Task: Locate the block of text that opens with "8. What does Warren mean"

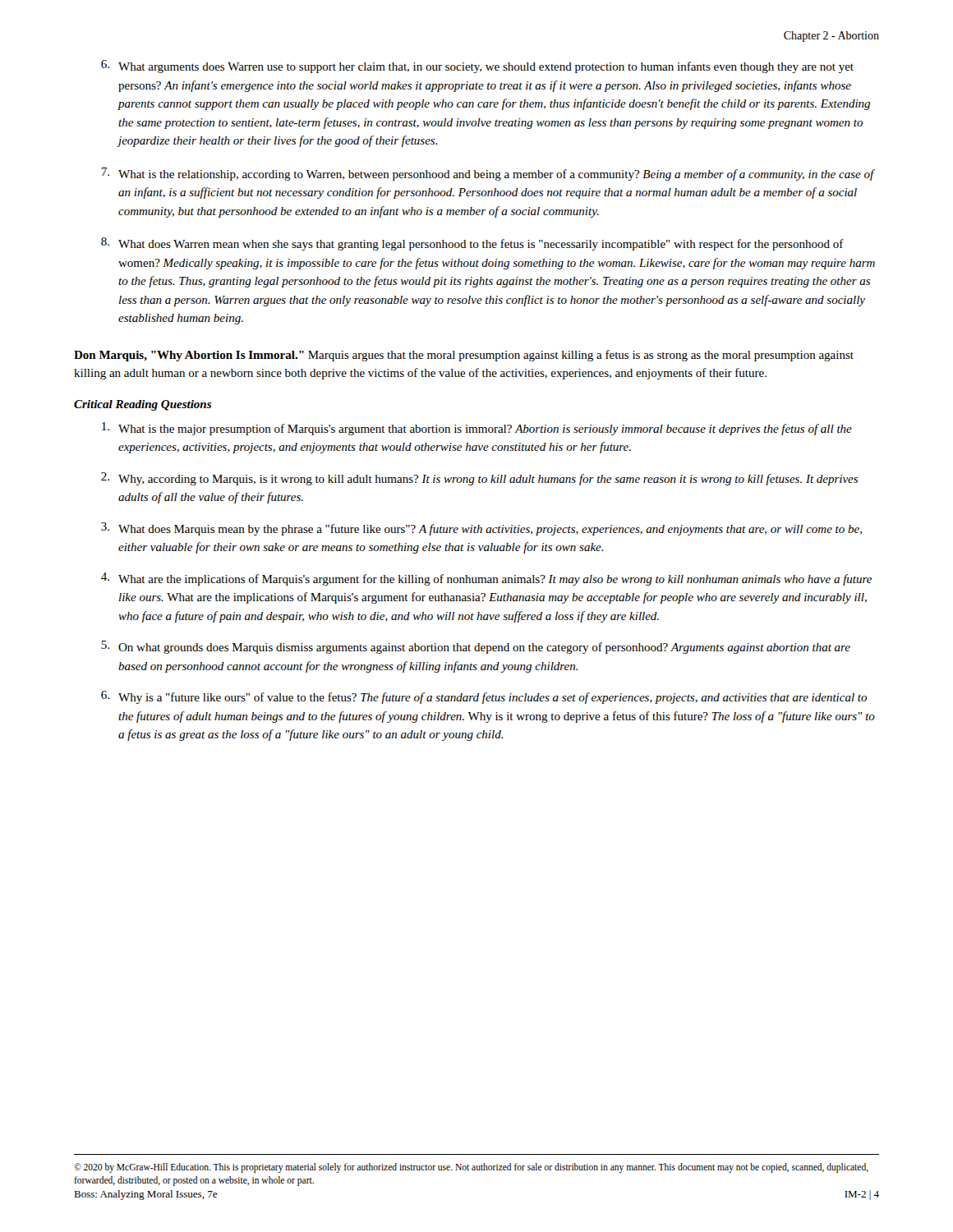Action: point(476,281)
